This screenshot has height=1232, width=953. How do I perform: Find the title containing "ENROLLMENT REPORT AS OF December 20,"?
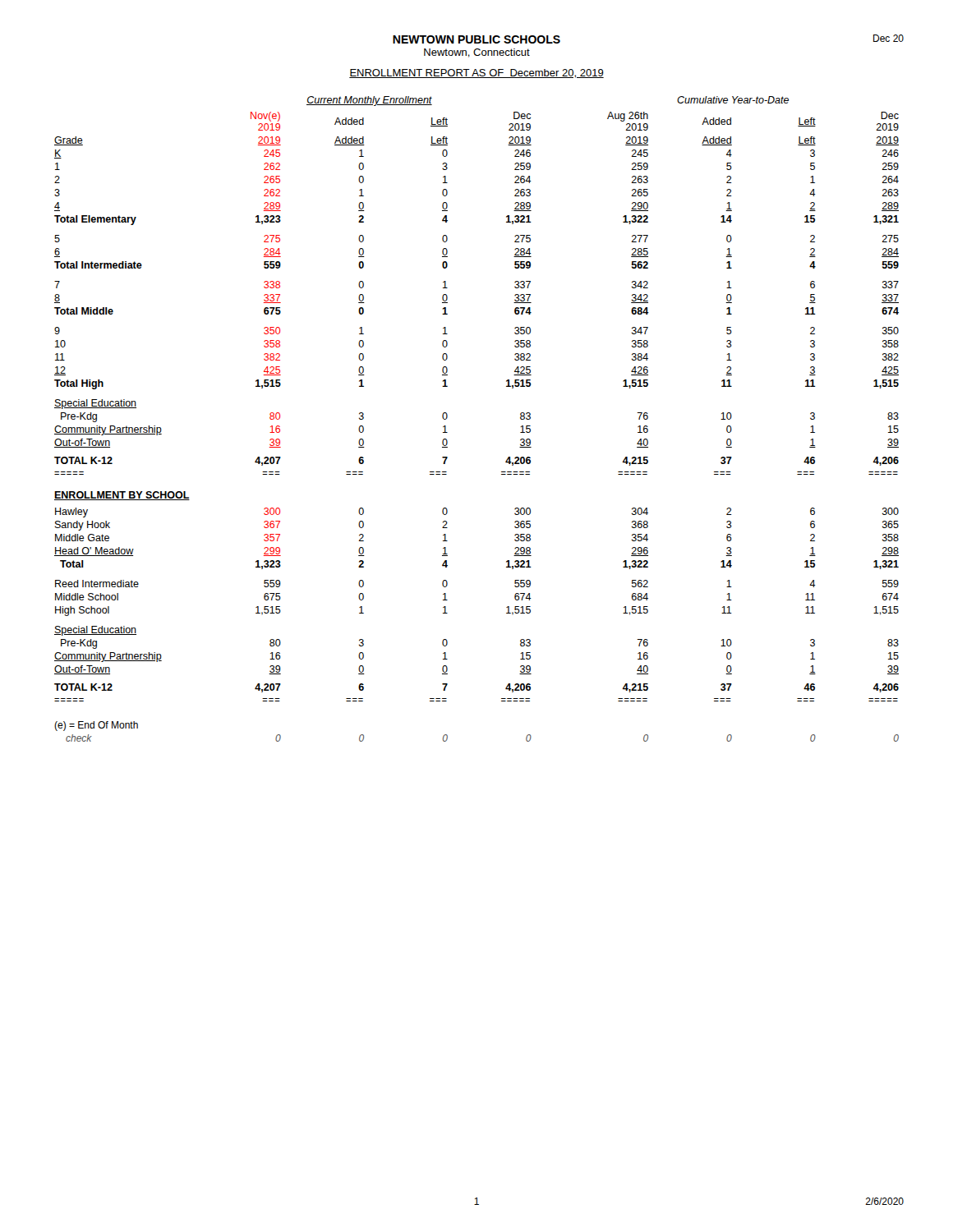pos(476,73)
